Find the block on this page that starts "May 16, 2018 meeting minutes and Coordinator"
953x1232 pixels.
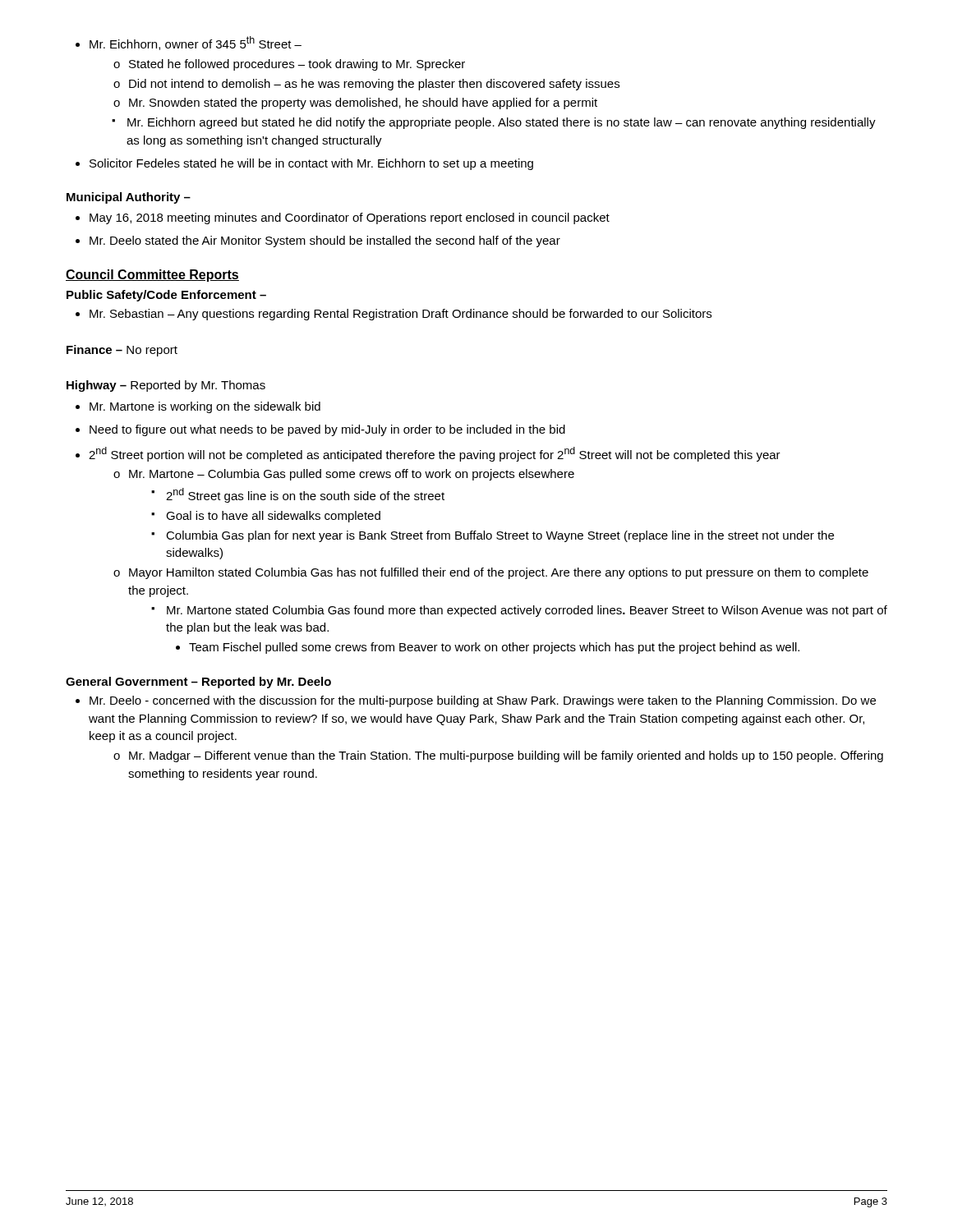(x=476, y=218)
